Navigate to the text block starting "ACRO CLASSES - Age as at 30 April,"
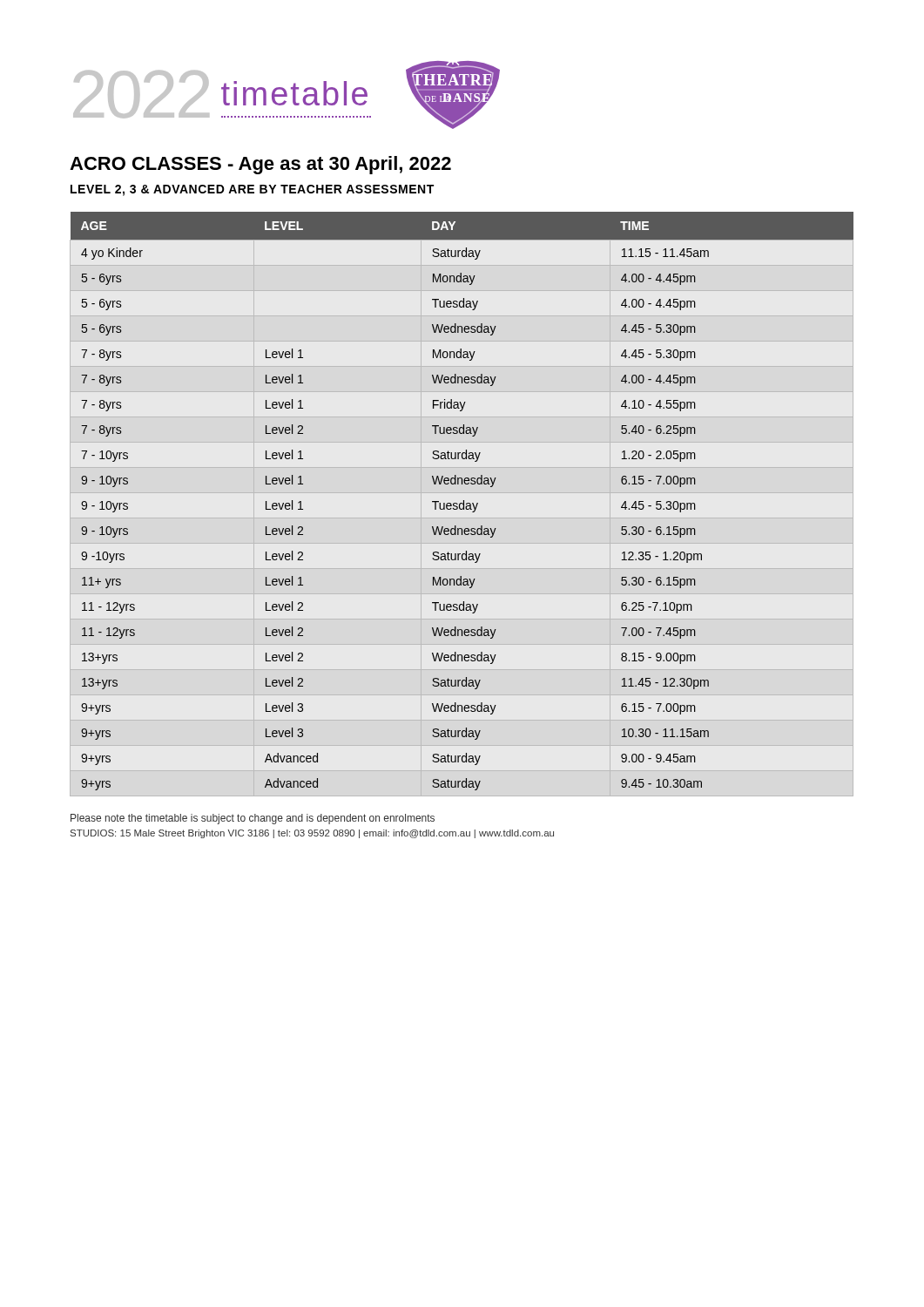The width and height of the screenshot is (924, 1307). [260, 165]
